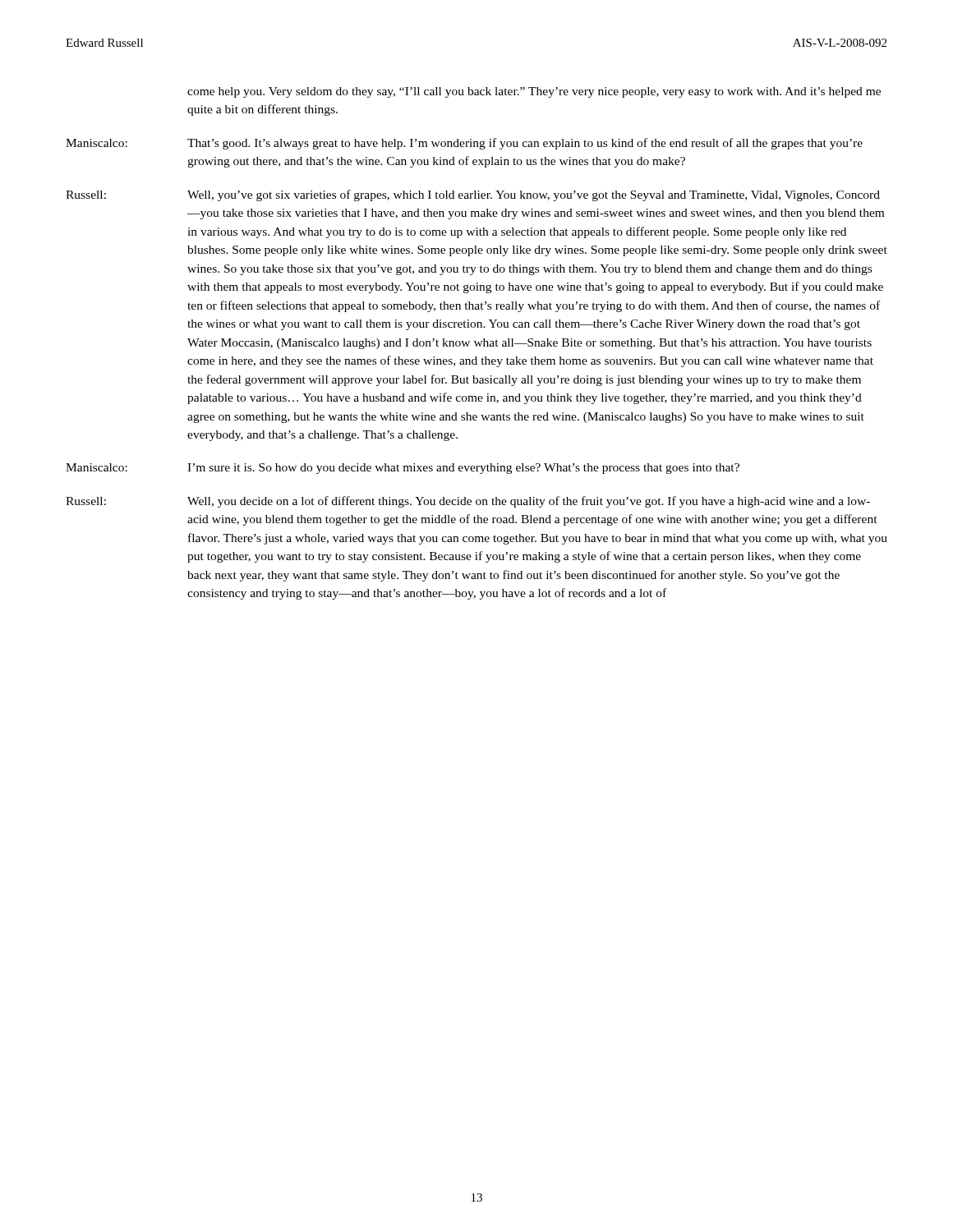
Task: Select the block starting "Maniscalco: I’m sure it is. So how do"
Action: coord(476,468)
